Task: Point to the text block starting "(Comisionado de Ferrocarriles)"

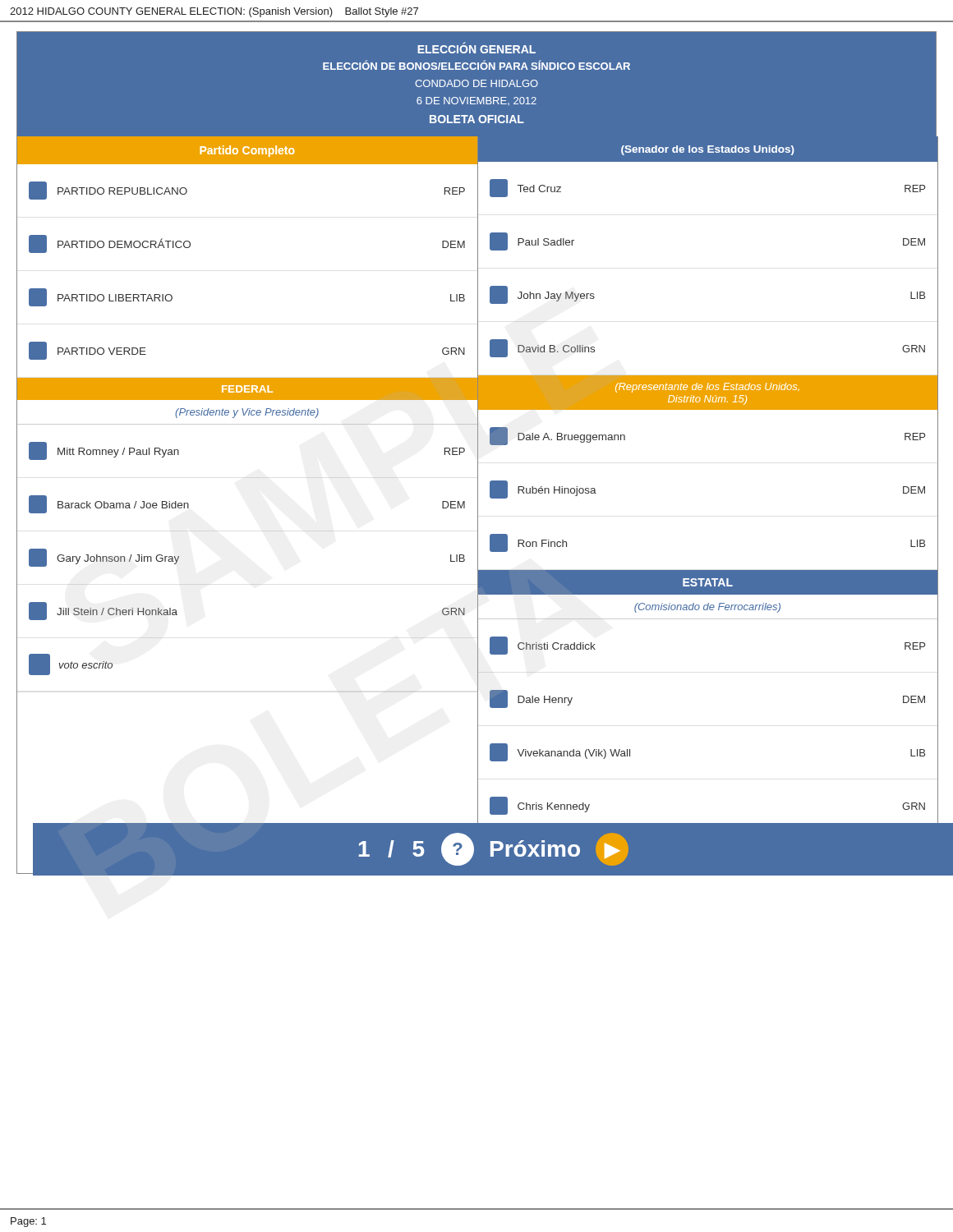Action: [x=708, y=607]
